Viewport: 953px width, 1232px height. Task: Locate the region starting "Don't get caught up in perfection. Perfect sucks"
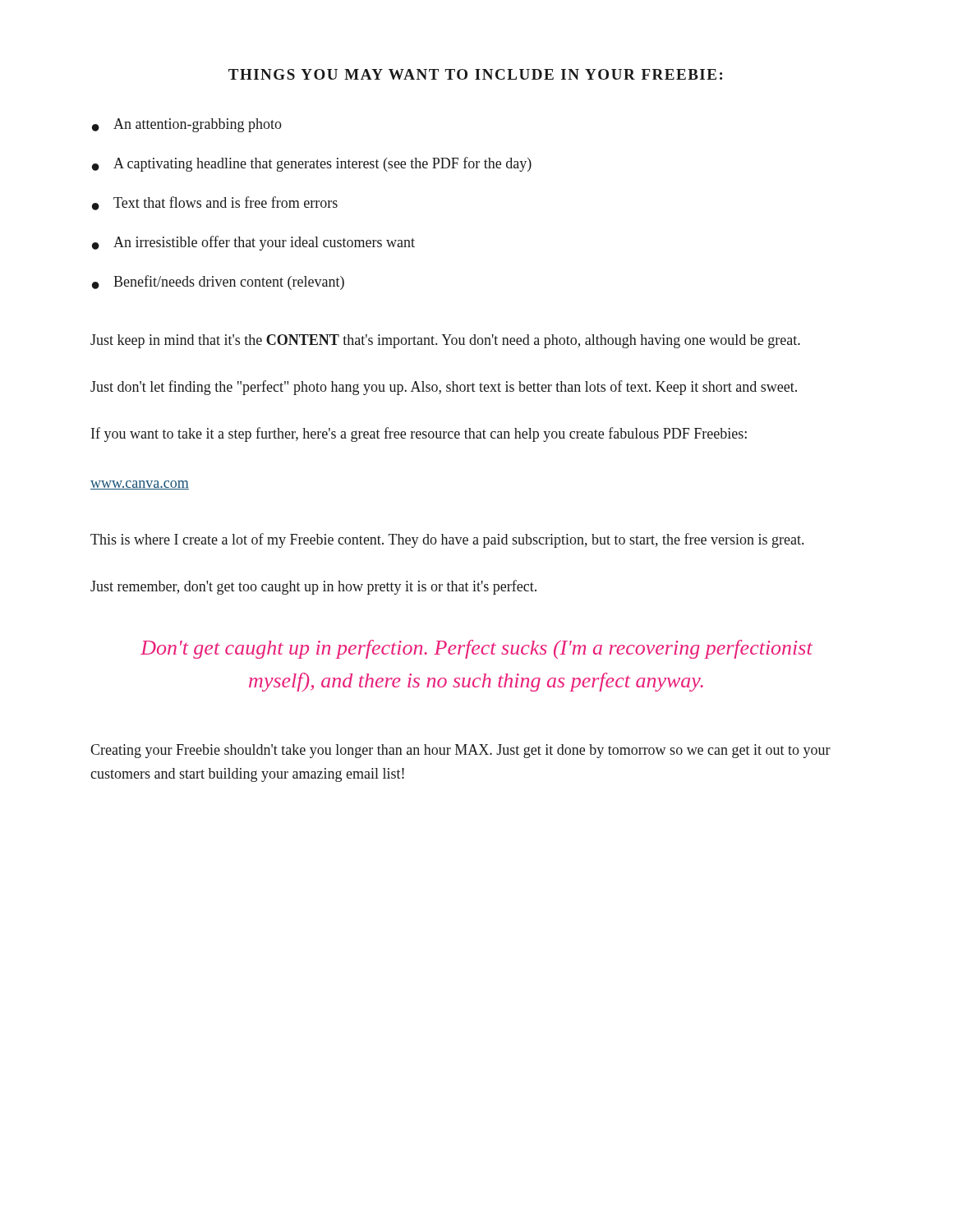[476, 664]
